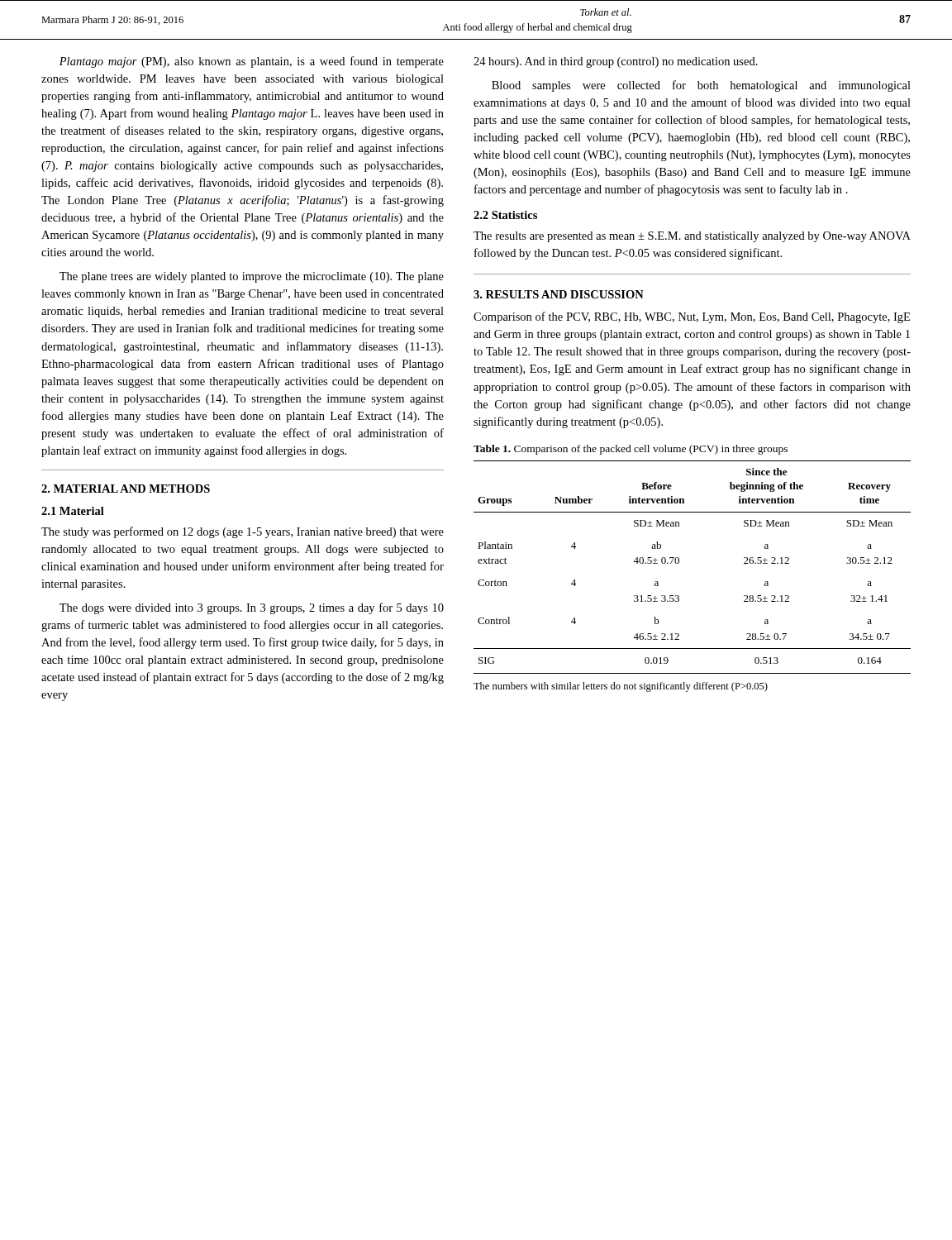Find the text block starting "24 hours). And in"

click(692, 62)
